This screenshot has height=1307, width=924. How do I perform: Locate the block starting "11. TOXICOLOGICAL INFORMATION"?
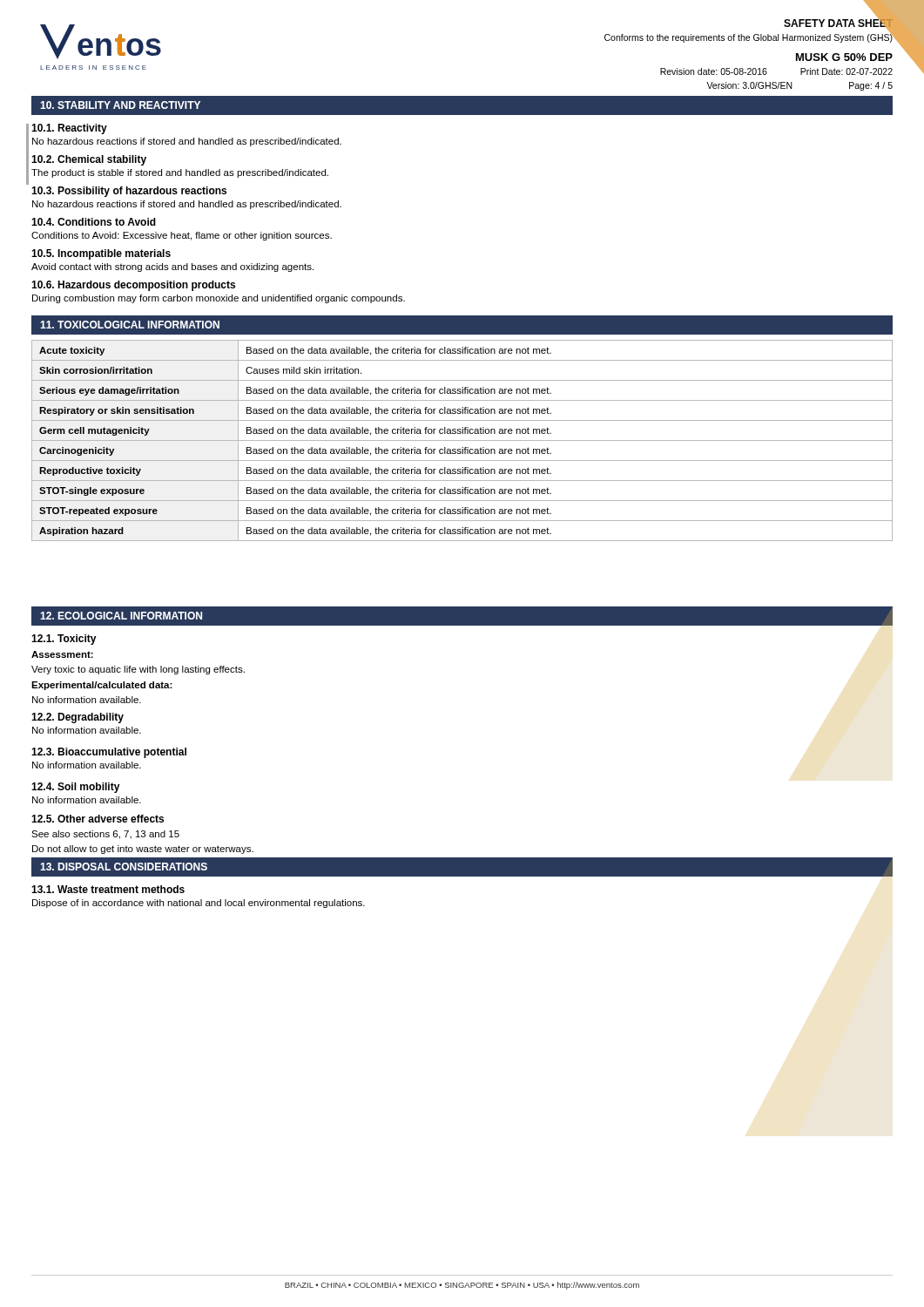click(x=130, y=325)
